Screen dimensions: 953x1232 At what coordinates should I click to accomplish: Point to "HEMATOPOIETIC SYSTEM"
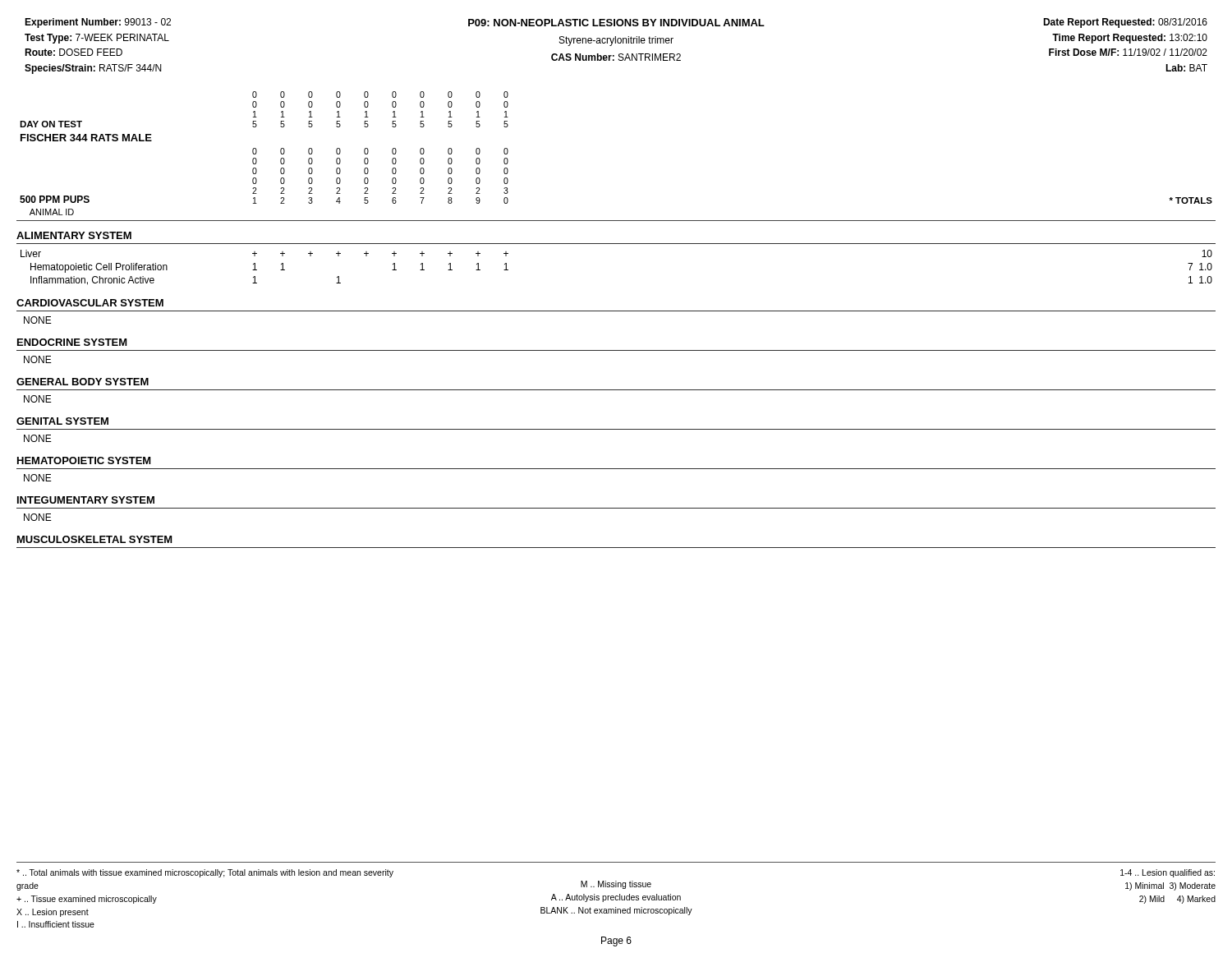[x=84, y=460]
